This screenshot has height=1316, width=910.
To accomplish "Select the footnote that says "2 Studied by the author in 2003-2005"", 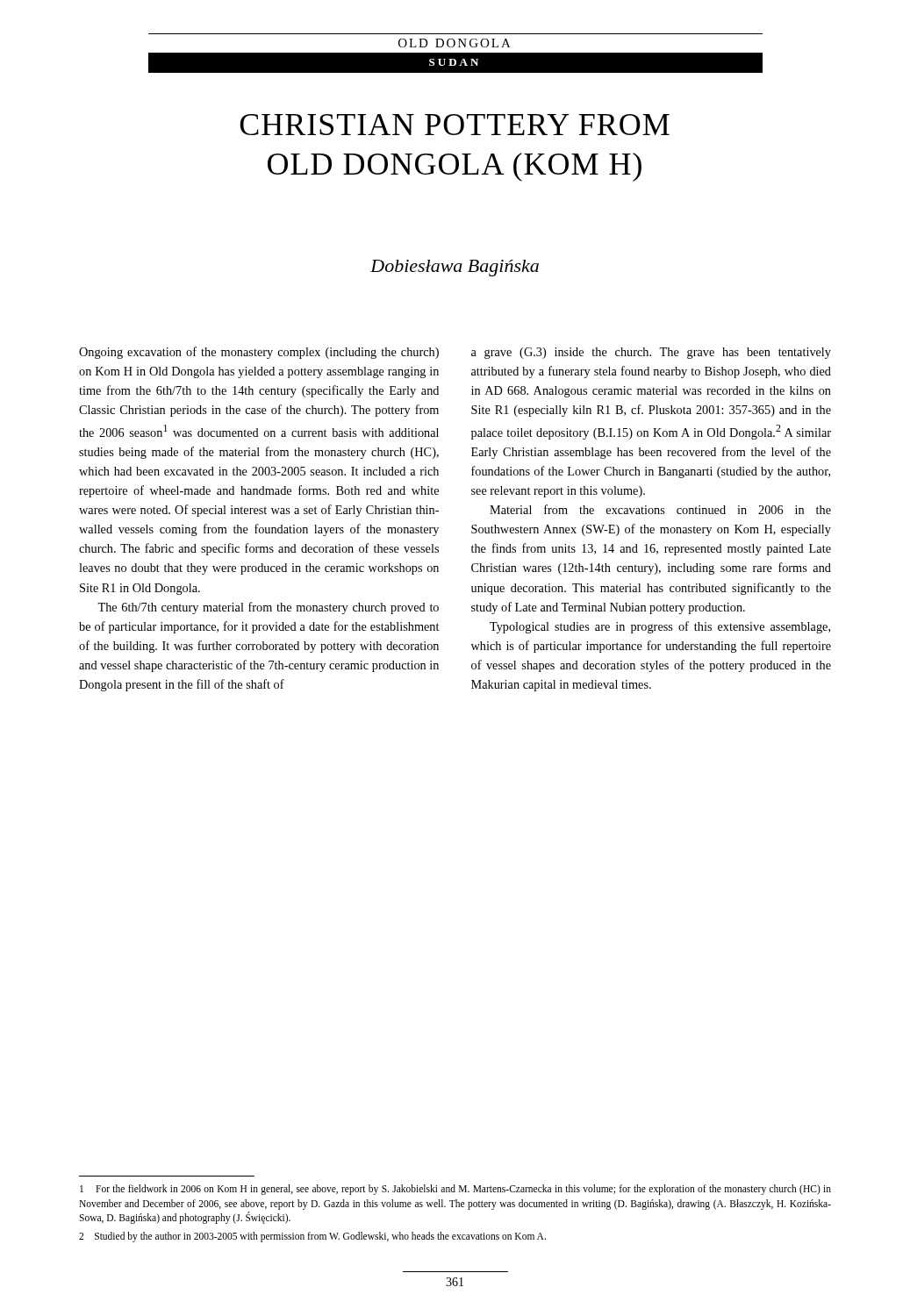I will pos(313,1236).
